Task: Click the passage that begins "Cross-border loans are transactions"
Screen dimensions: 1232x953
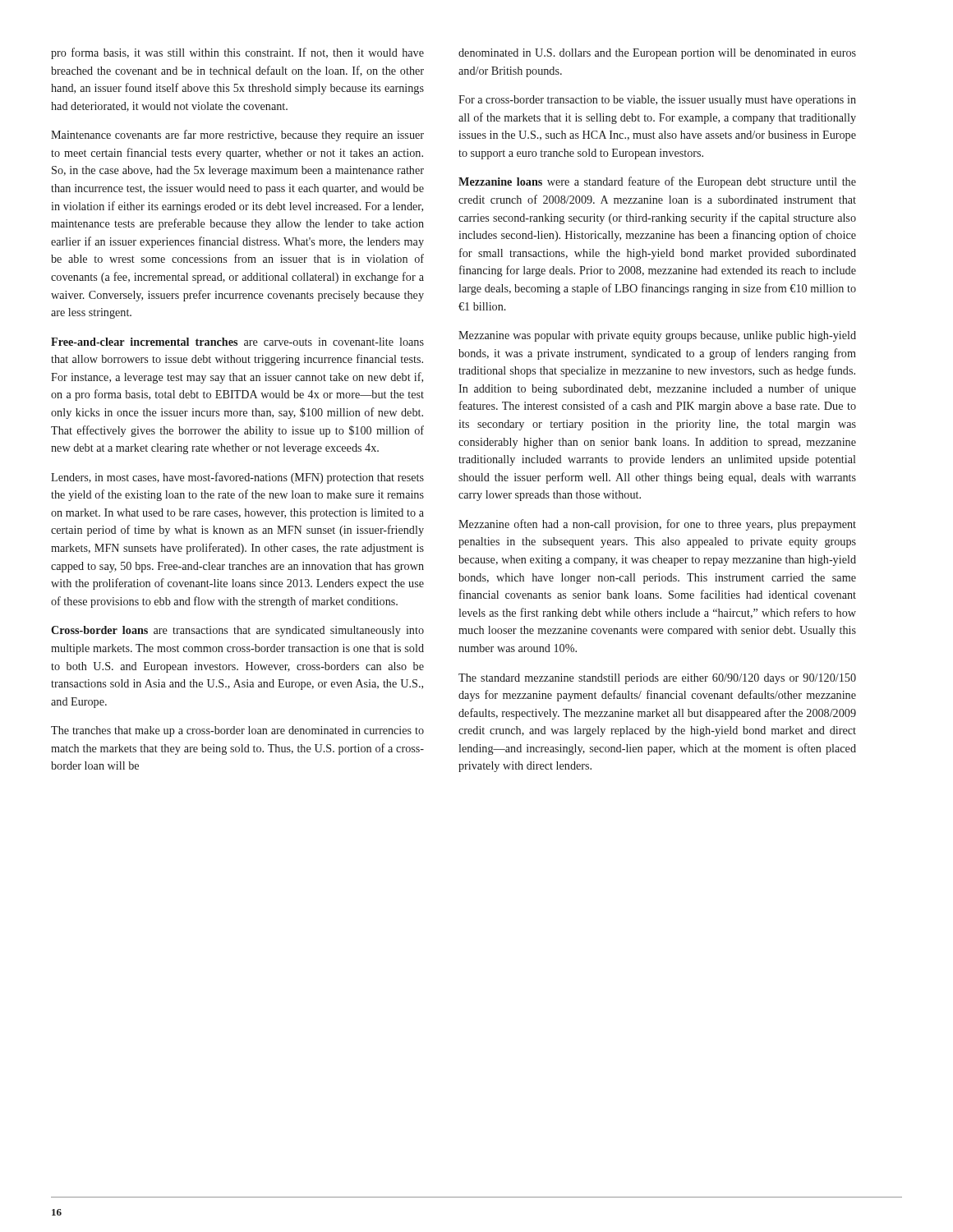Action: [x=237, y=666]
